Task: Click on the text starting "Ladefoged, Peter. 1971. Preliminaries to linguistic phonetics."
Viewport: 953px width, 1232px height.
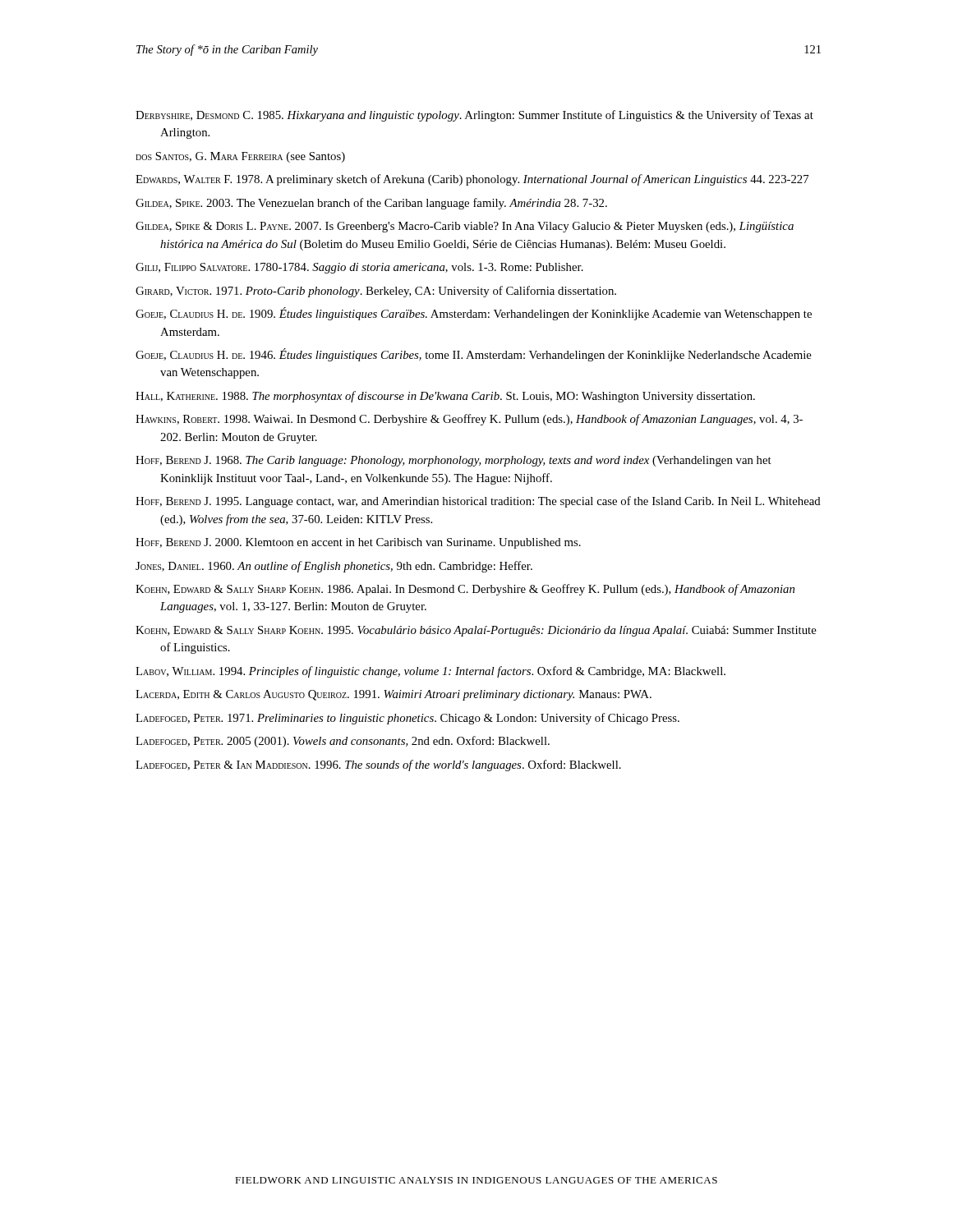Action: coord(408,718)
